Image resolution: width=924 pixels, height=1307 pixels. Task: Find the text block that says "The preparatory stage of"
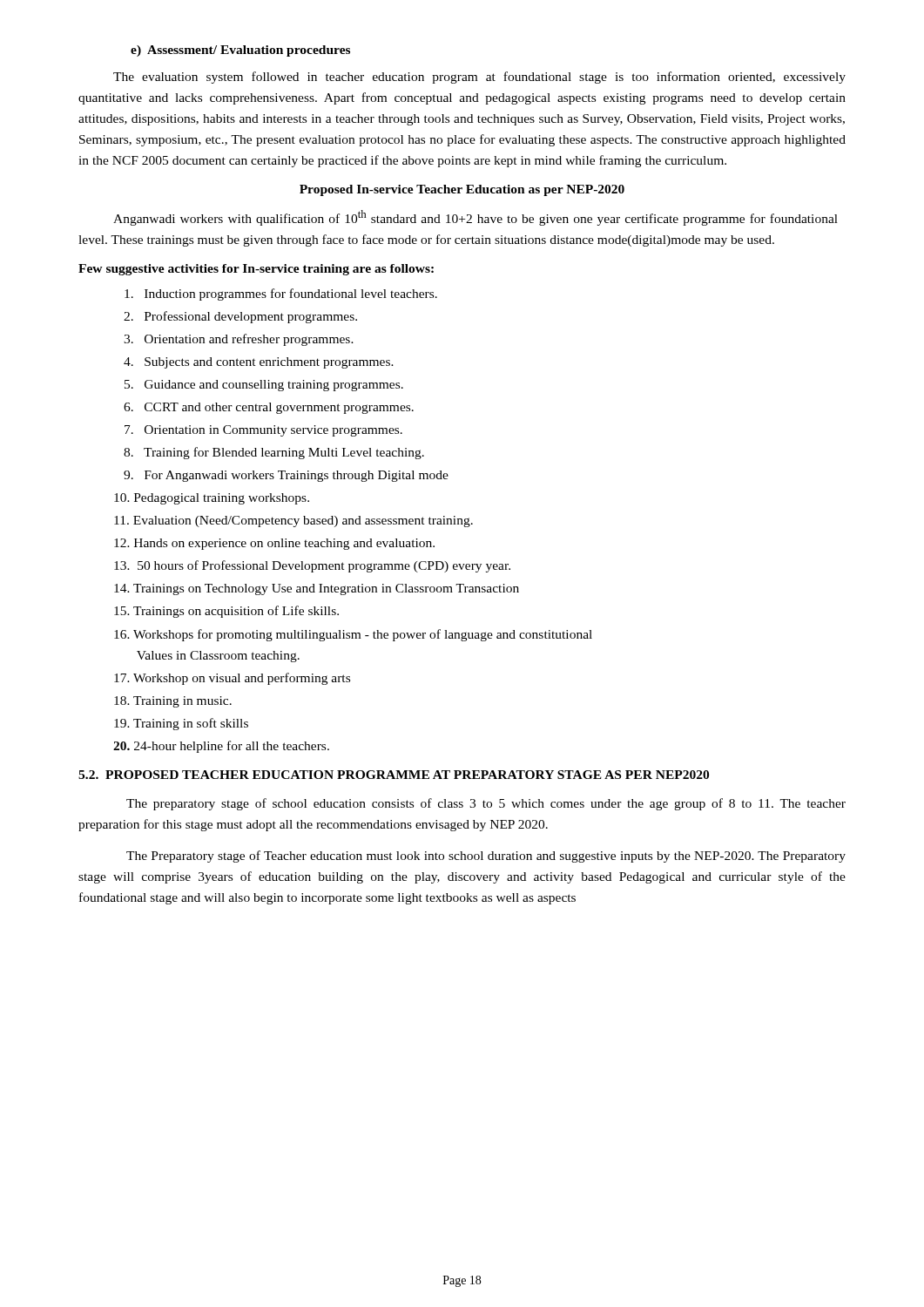462,814
